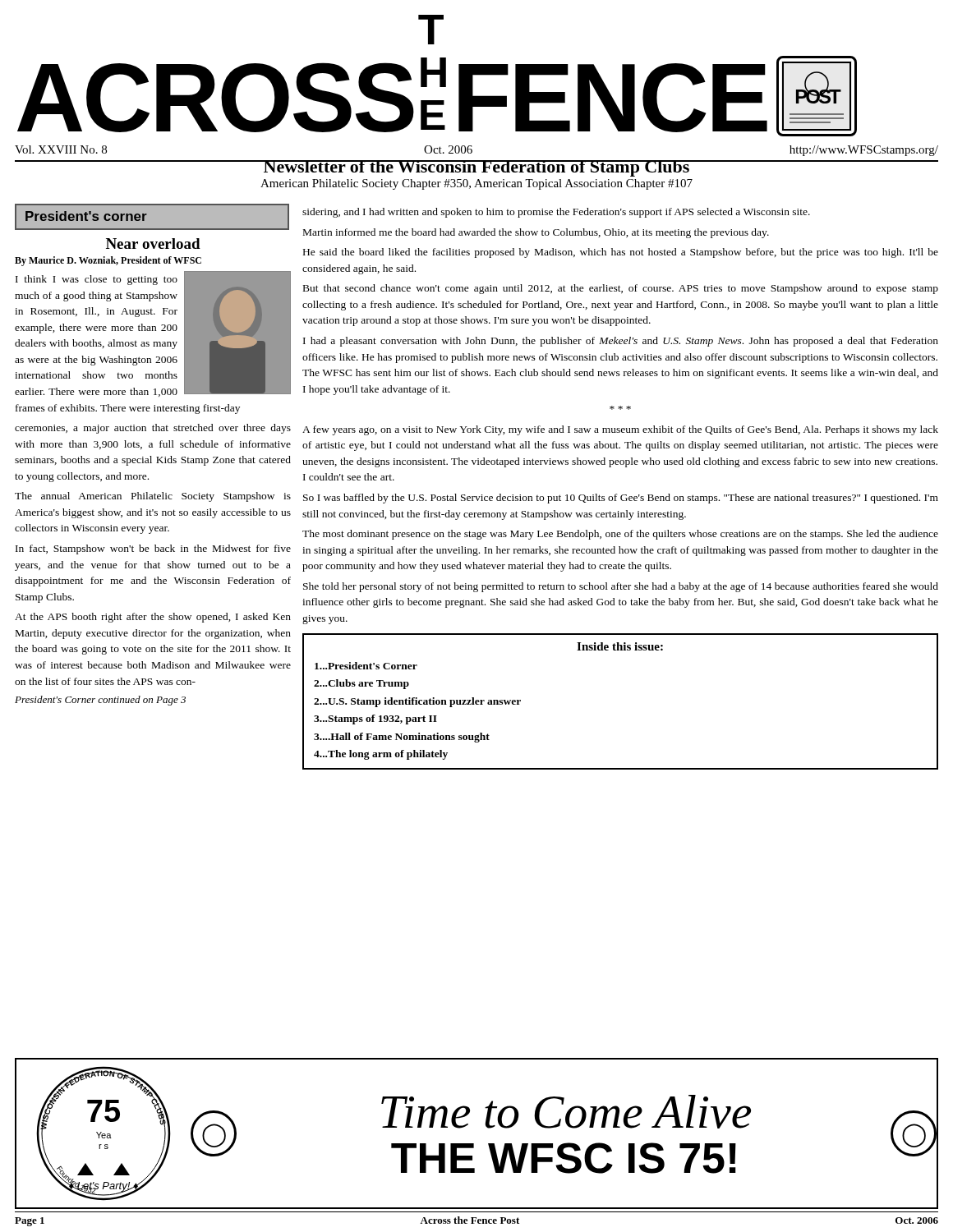953x1232 pixels.
Task: Find the region starting "I had a pleasant conversation with John"
Action: 620,364
